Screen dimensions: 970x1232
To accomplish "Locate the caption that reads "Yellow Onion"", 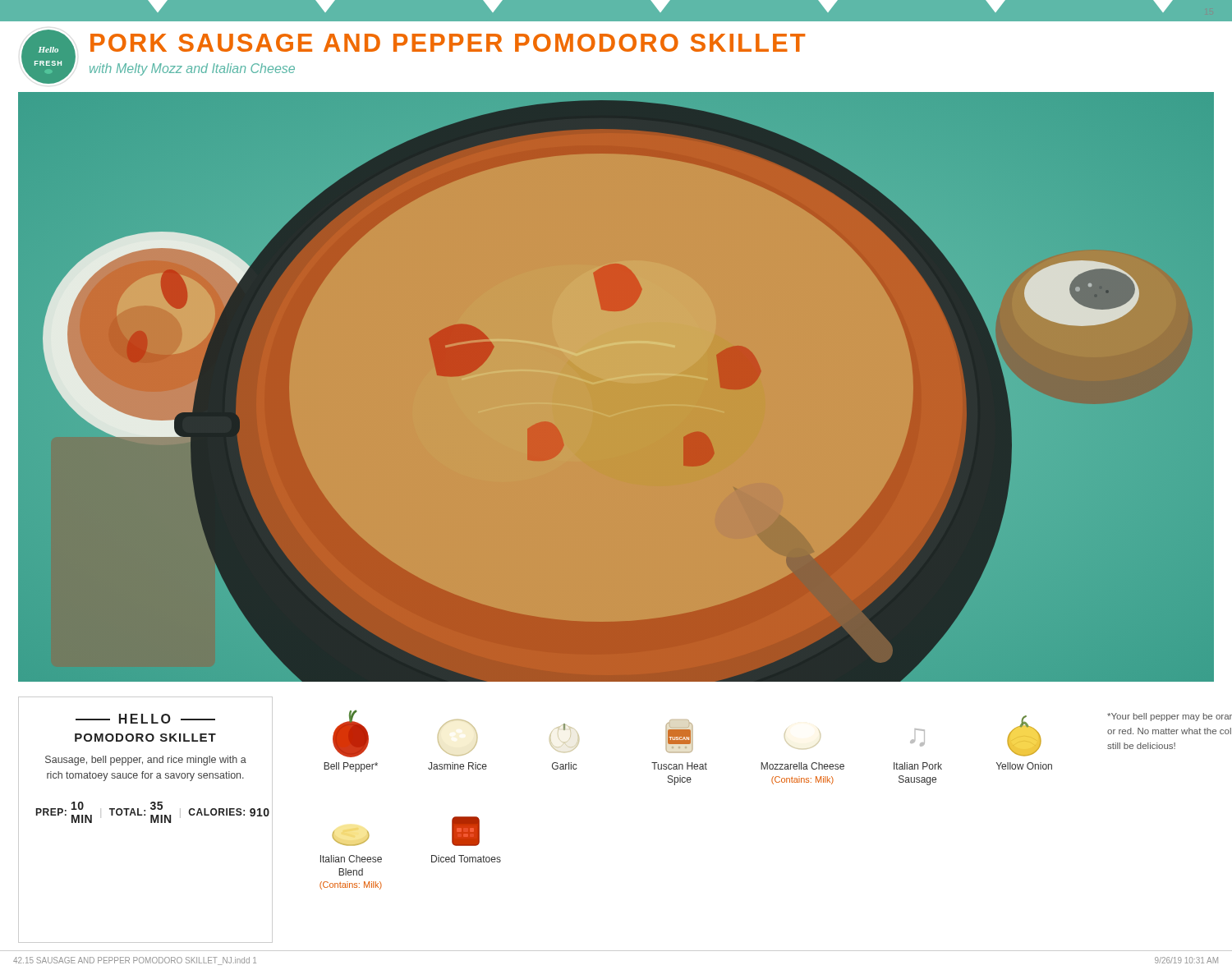I will click(1024, 766).
